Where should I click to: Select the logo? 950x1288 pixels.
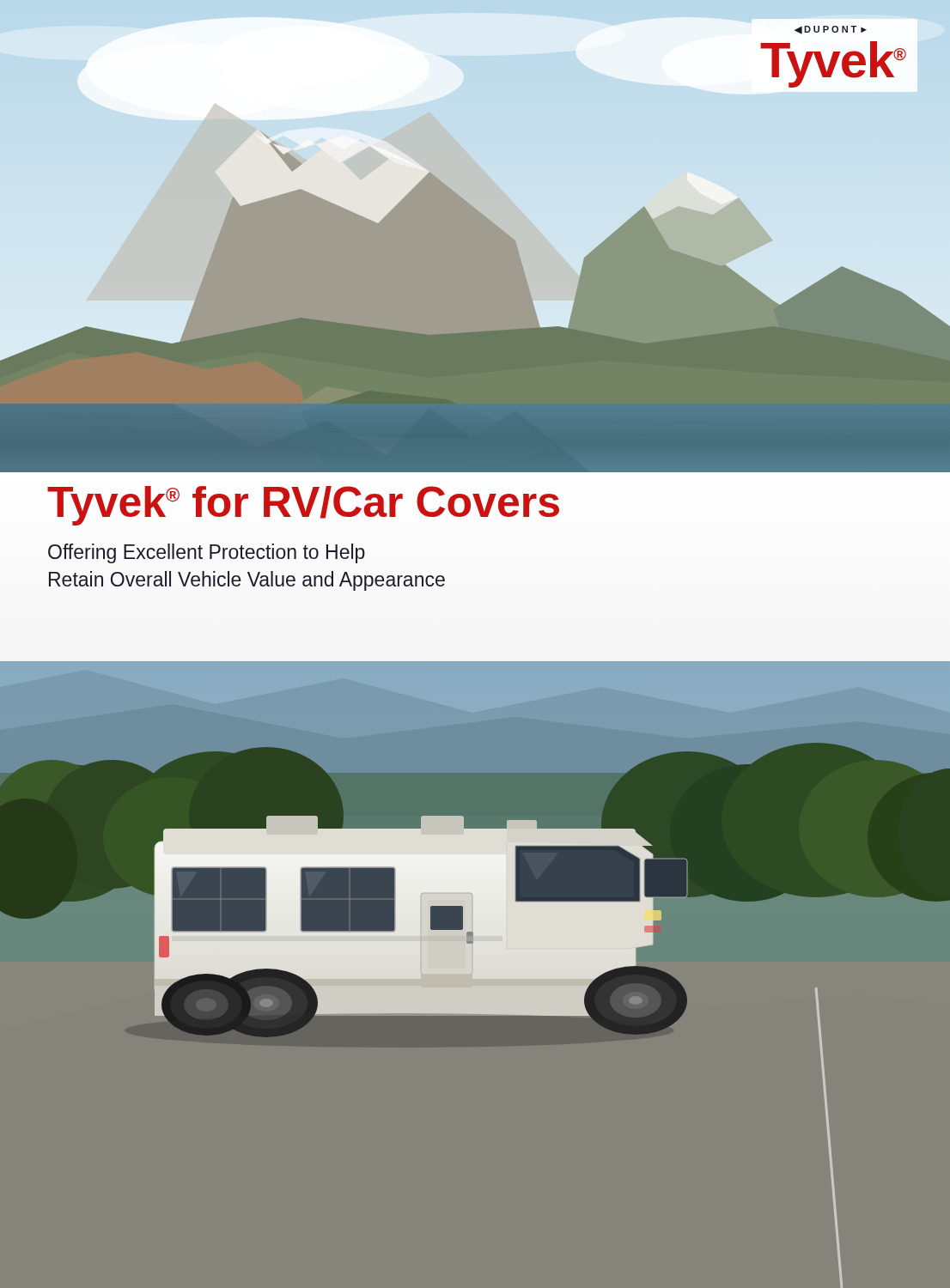834,55
